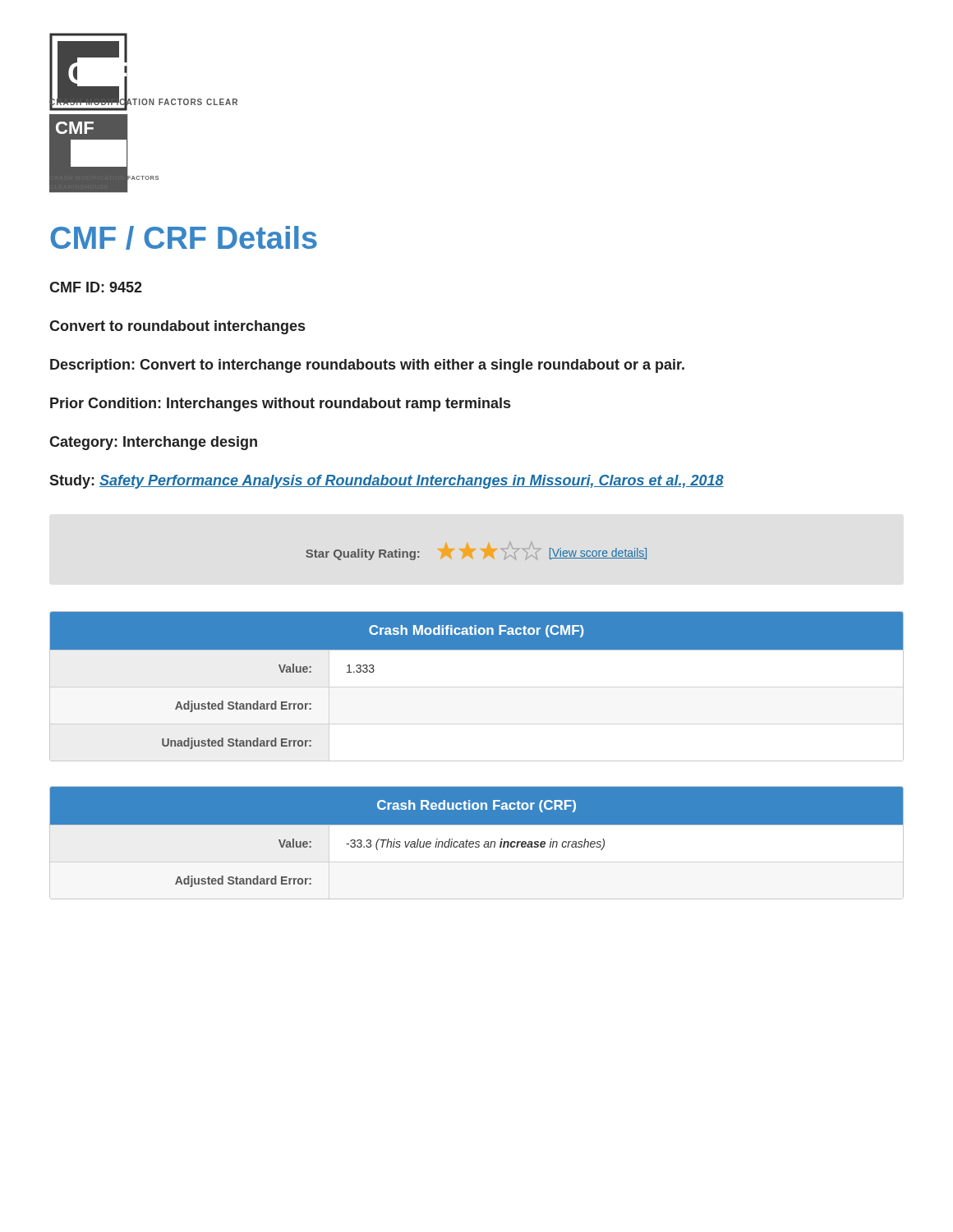Locate the table with the text "Crash Modification Factor (CMF) Value:"
This screenshot has width=953, height=1232.
click(x=476, y=686)
